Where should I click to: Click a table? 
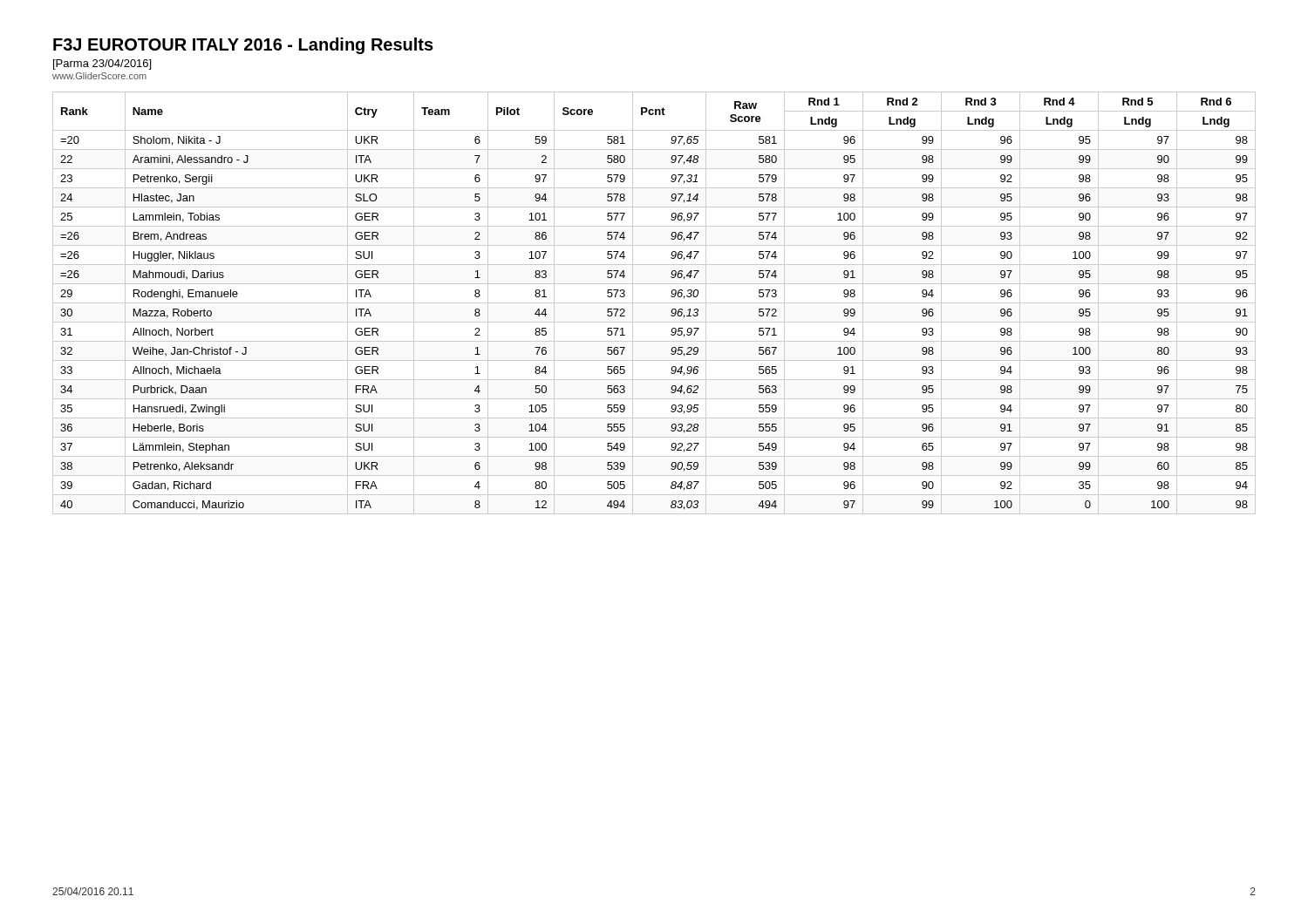coord(654,303)
